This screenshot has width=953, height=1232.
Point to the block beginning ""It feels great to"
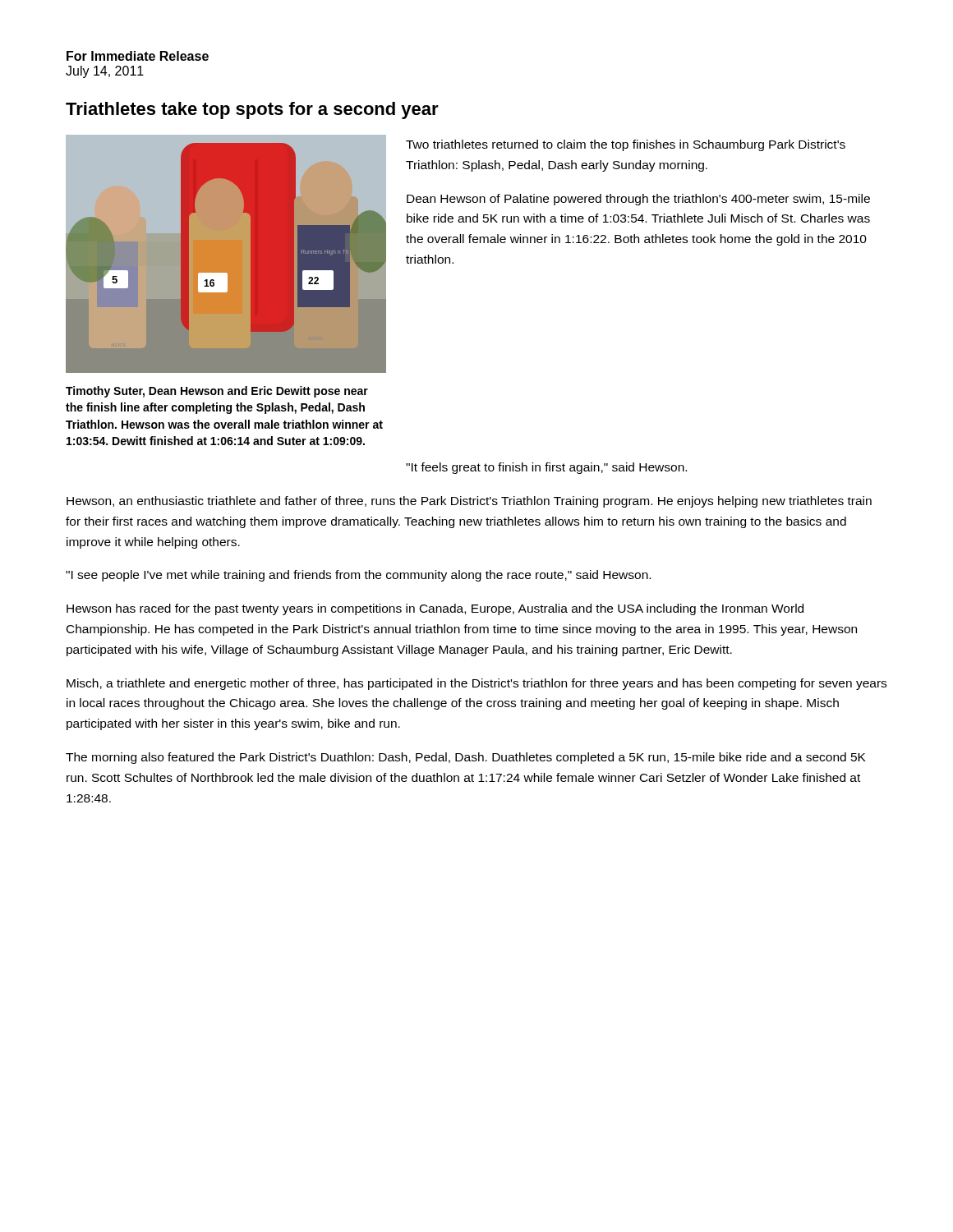[547, 467]
